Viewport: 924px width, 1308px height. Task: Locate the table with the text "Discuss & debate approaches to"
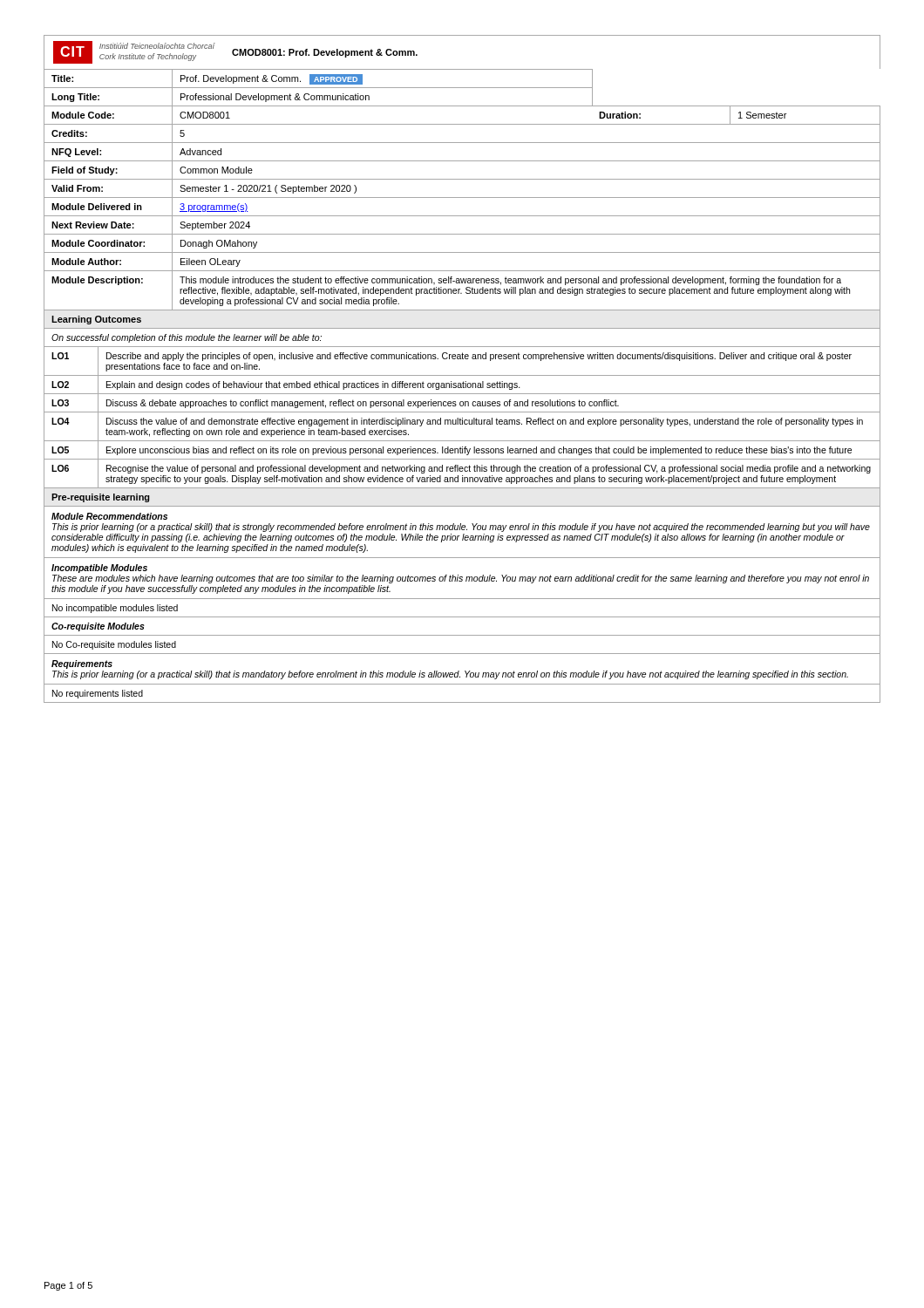tap(462, 417)
